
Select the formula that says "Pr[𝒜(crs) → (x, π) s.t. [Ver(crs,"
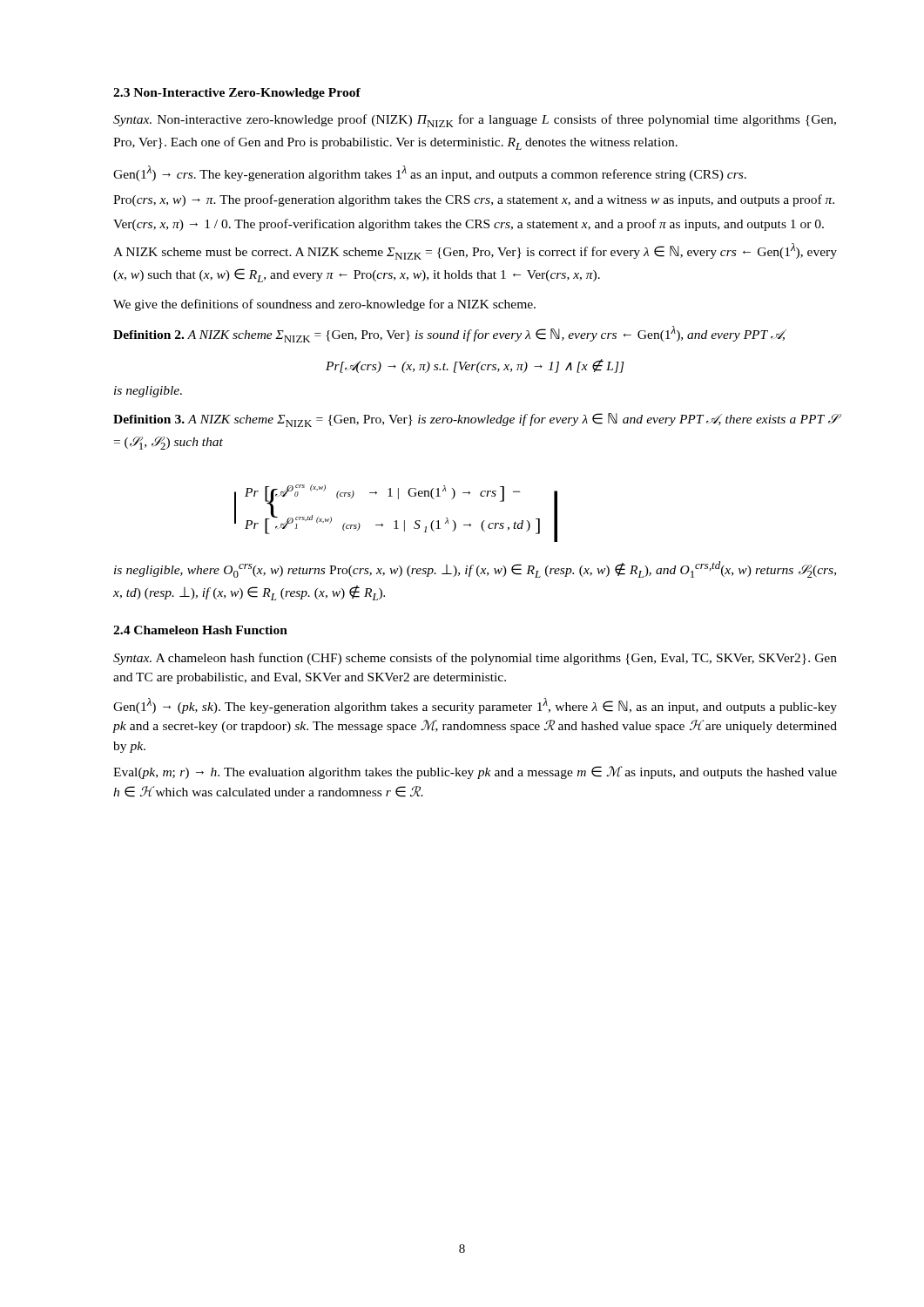click(475, 366)
